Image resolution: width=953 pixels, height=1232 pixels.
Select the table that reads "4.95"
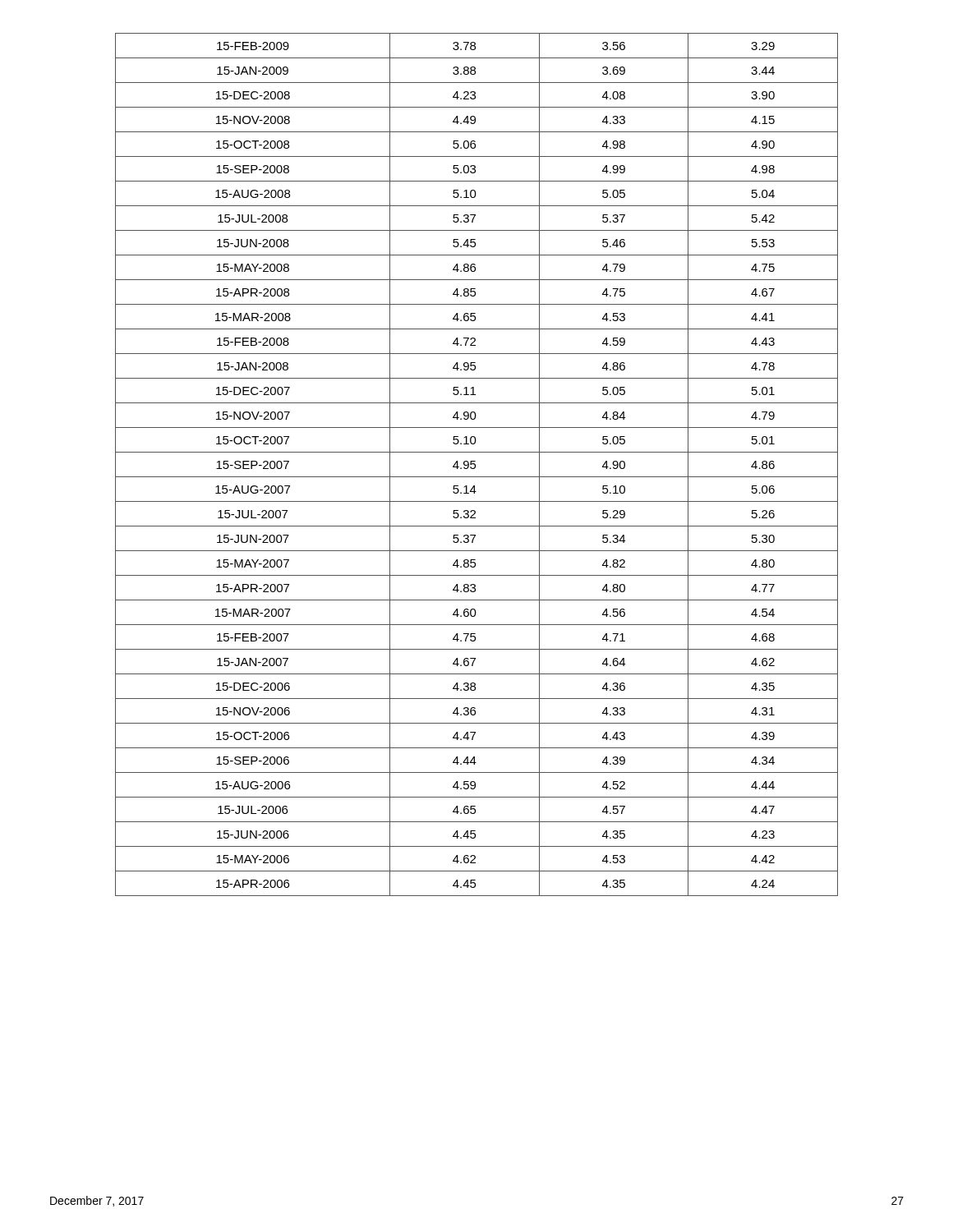(x=476, y=464)
